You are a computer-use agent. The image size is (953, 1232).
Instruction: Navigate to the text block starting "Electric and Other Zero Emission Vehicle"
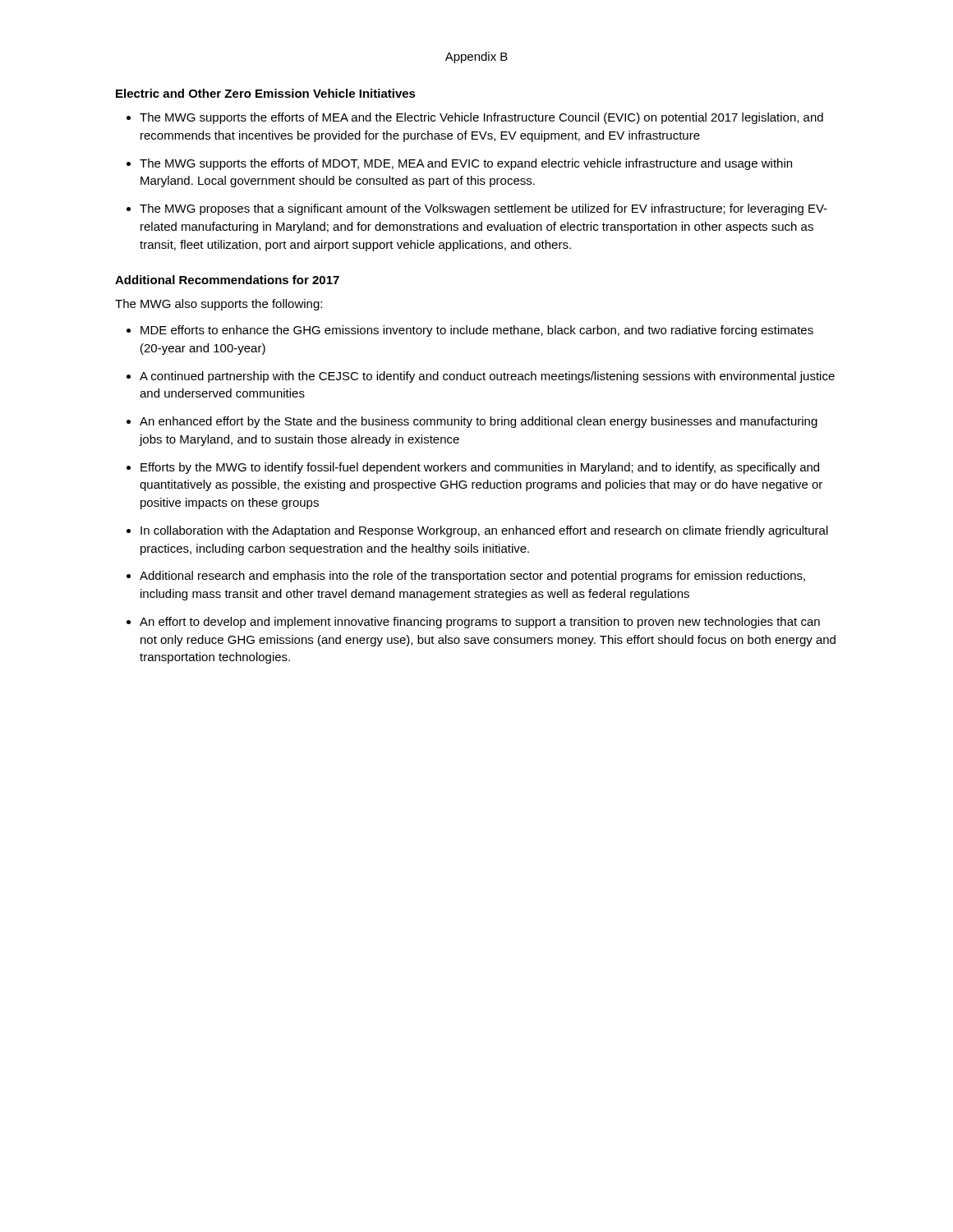[x=265, y=93]
